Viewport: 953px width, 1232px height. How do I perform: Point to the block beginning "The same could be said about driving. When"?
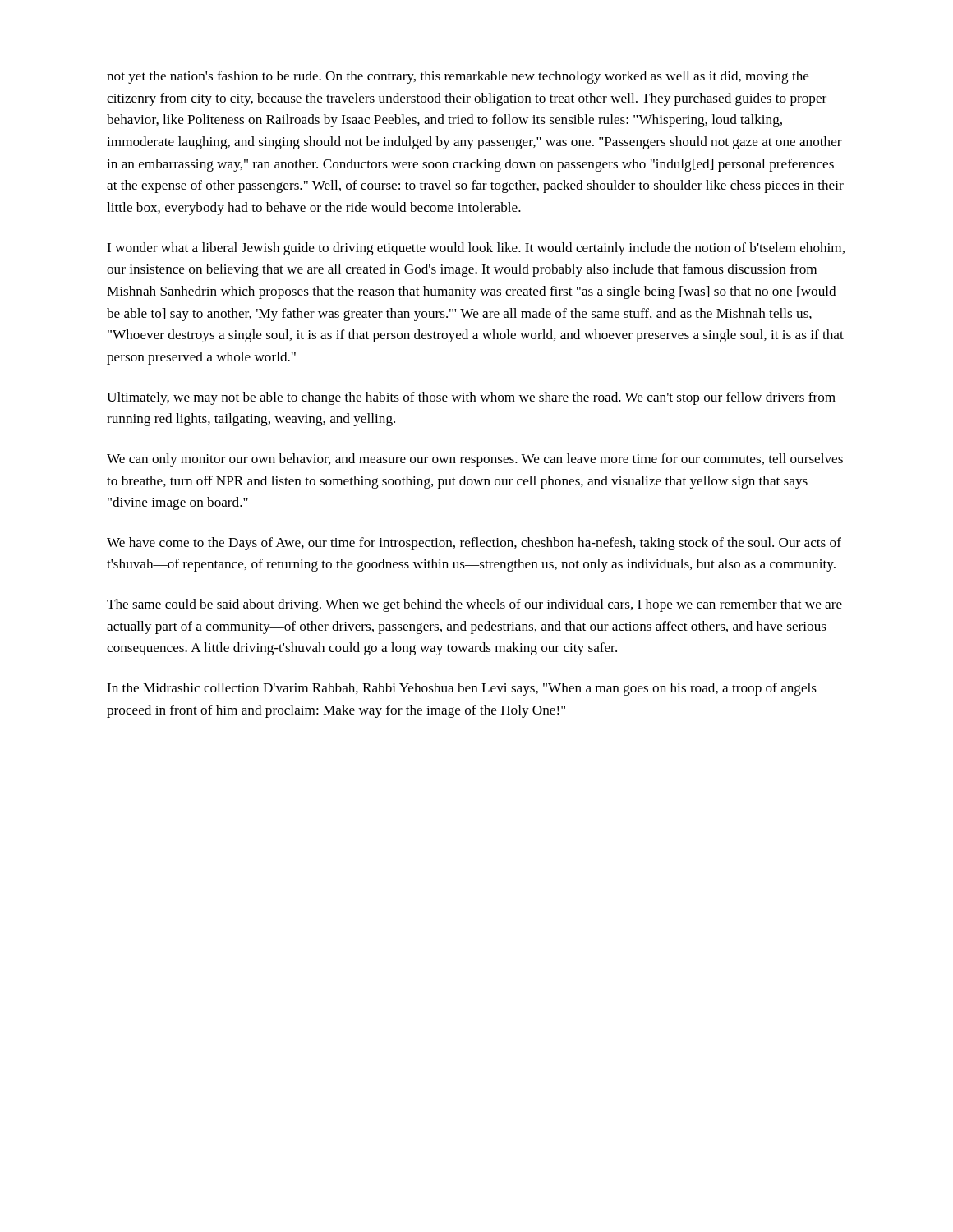(x=474, y=626)
